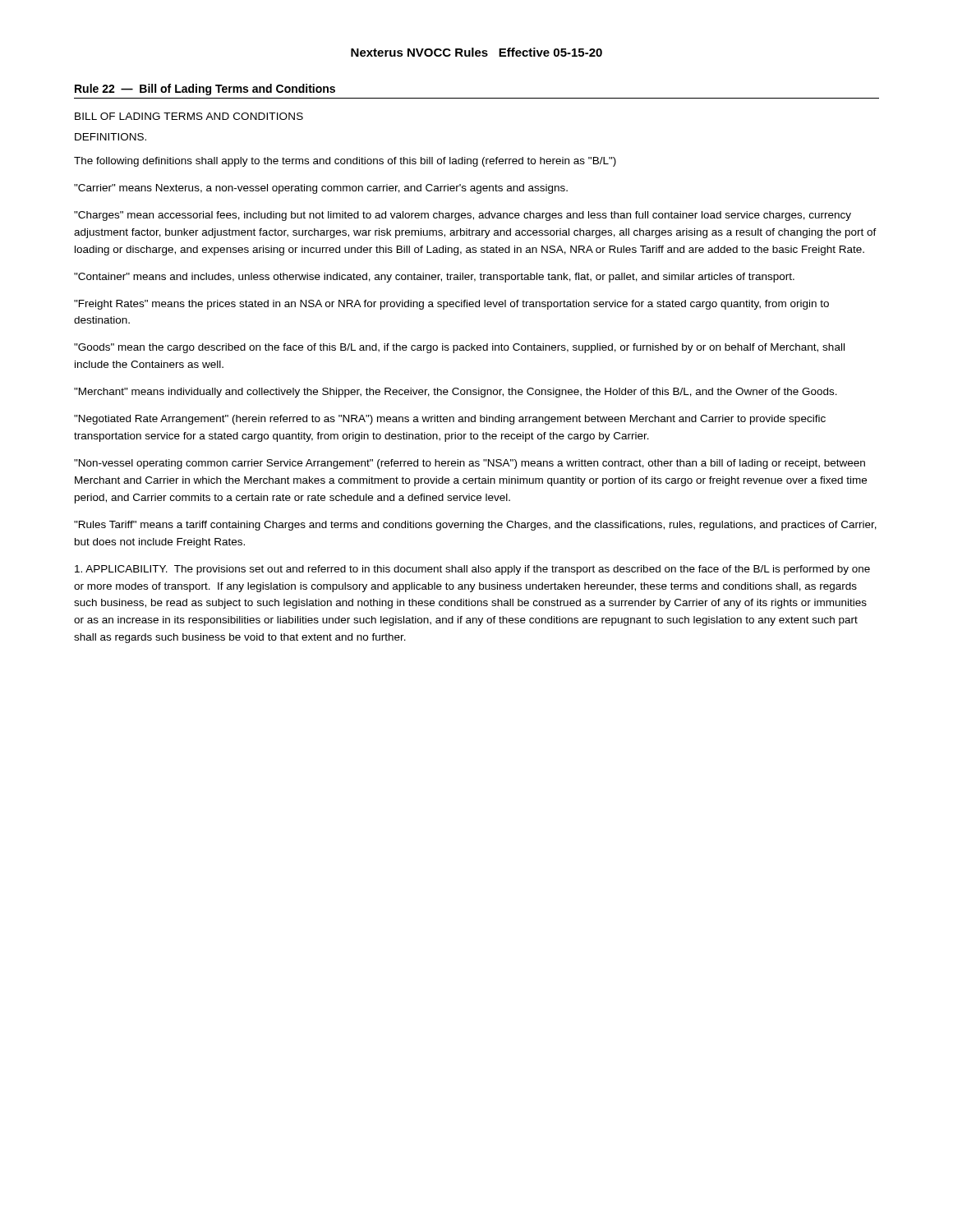
Task: Point to the block starting ""Rules Tariff" means a tariff"
Action: tap(476, 533)
